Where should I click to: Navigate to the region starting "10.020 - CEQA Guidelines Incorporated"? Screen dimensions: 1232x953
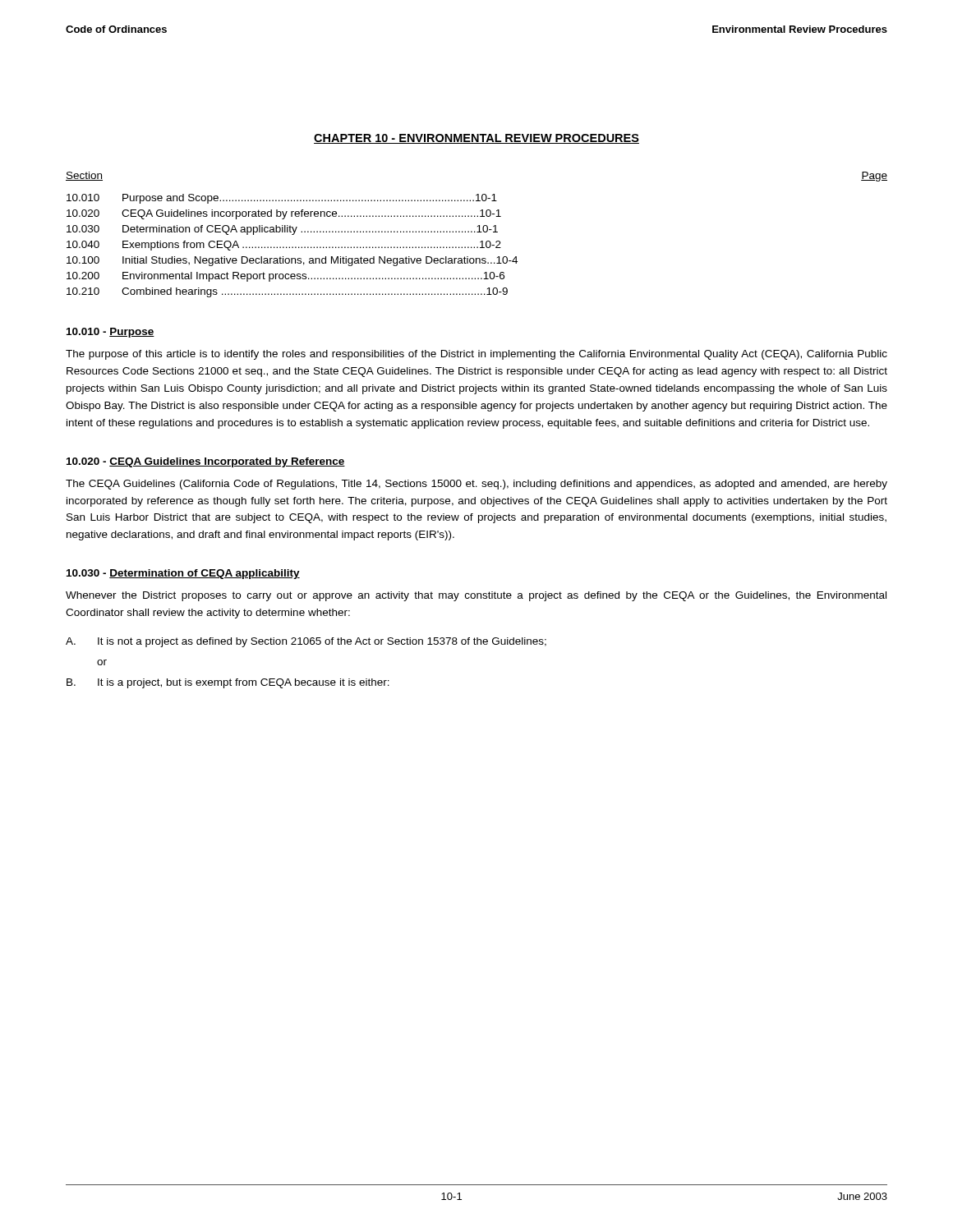pyautogui.click(x=205, y=461)
